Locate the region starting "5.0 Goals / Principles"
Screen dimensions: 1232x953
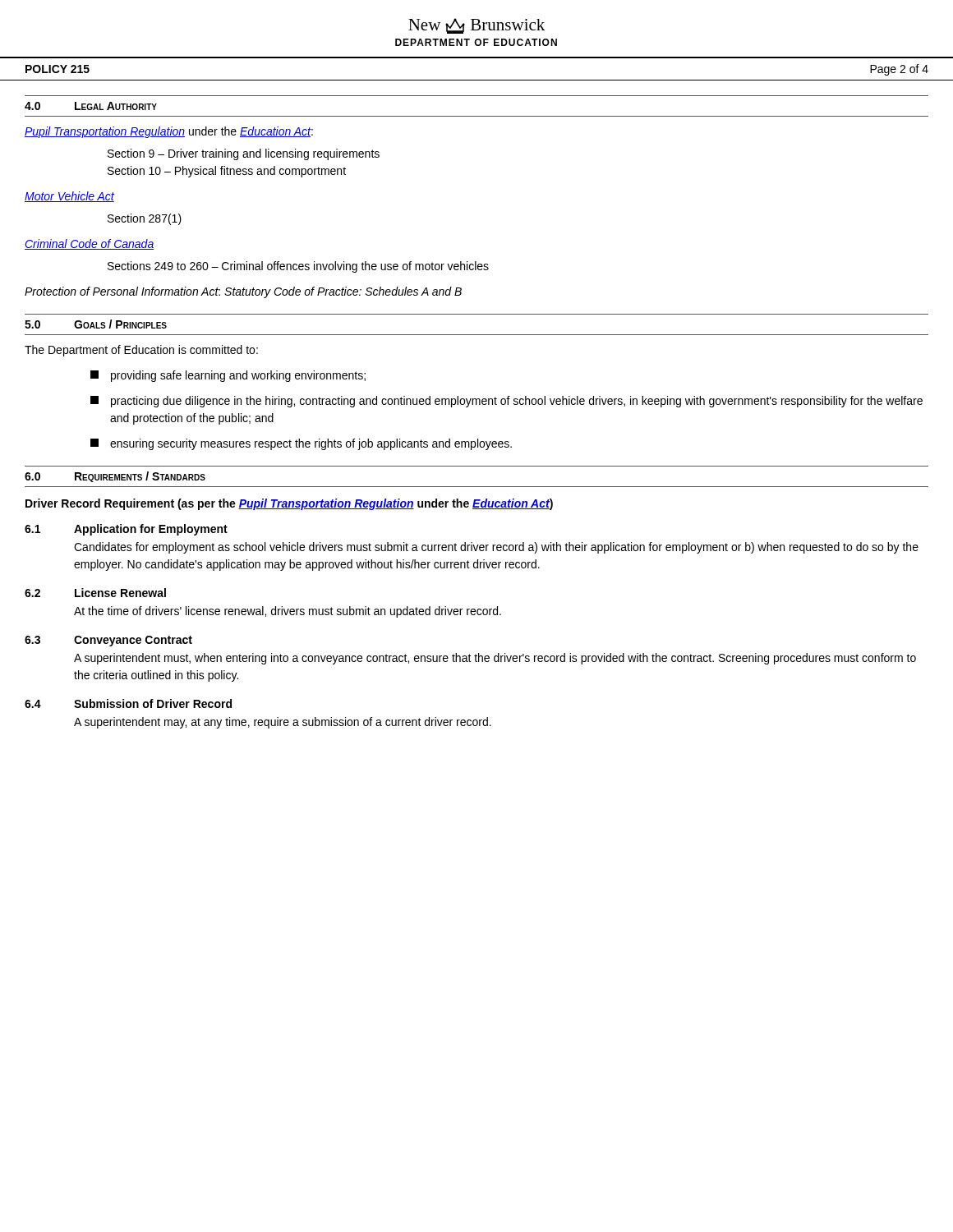[x=96, y=324]
